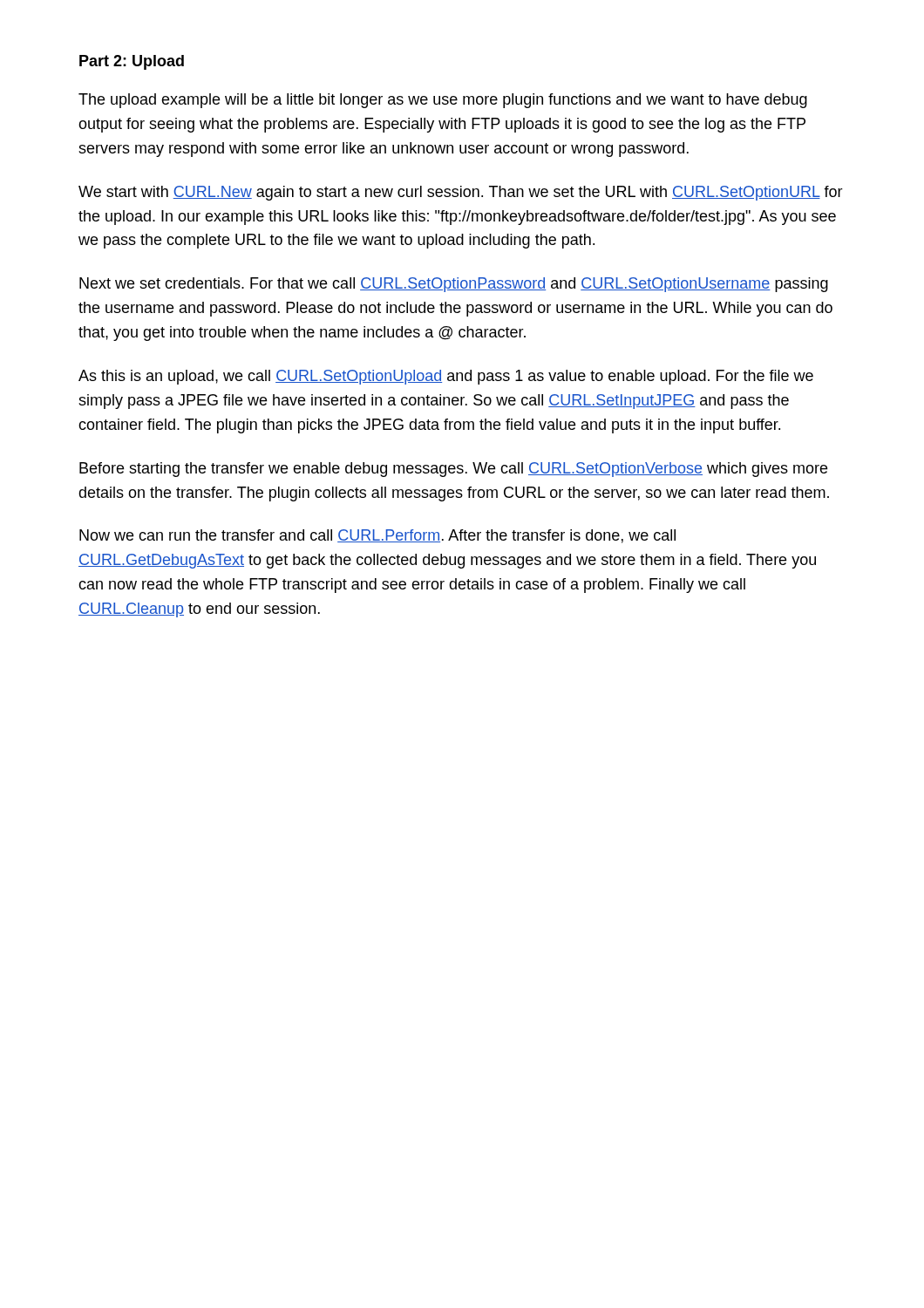
Task: Locate the text block containing "Now we can run the transfer"
Action: 448,572
